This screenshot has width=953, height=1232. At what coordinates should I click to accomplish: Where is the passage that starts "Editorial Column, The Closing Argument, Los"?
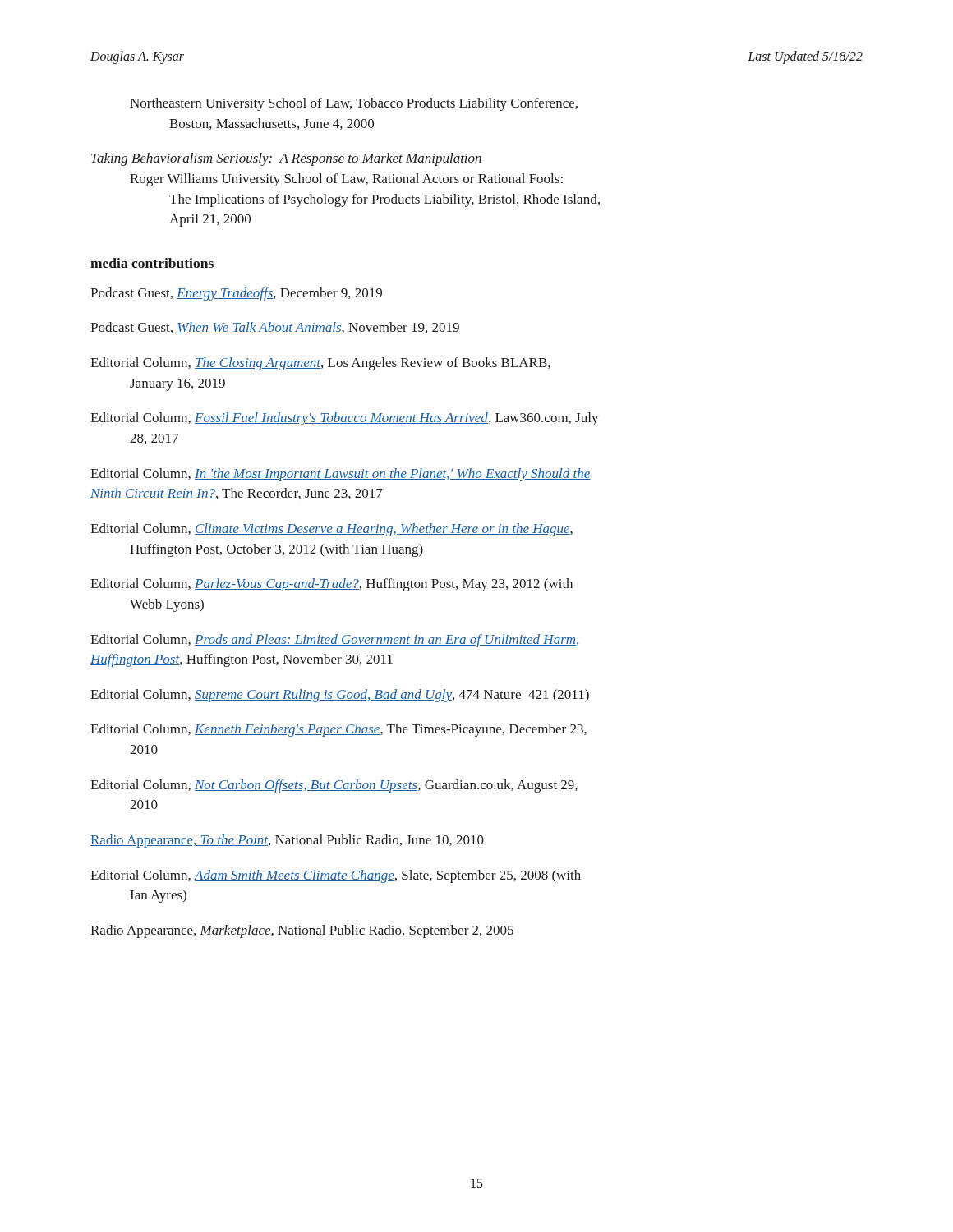point(476,374)
